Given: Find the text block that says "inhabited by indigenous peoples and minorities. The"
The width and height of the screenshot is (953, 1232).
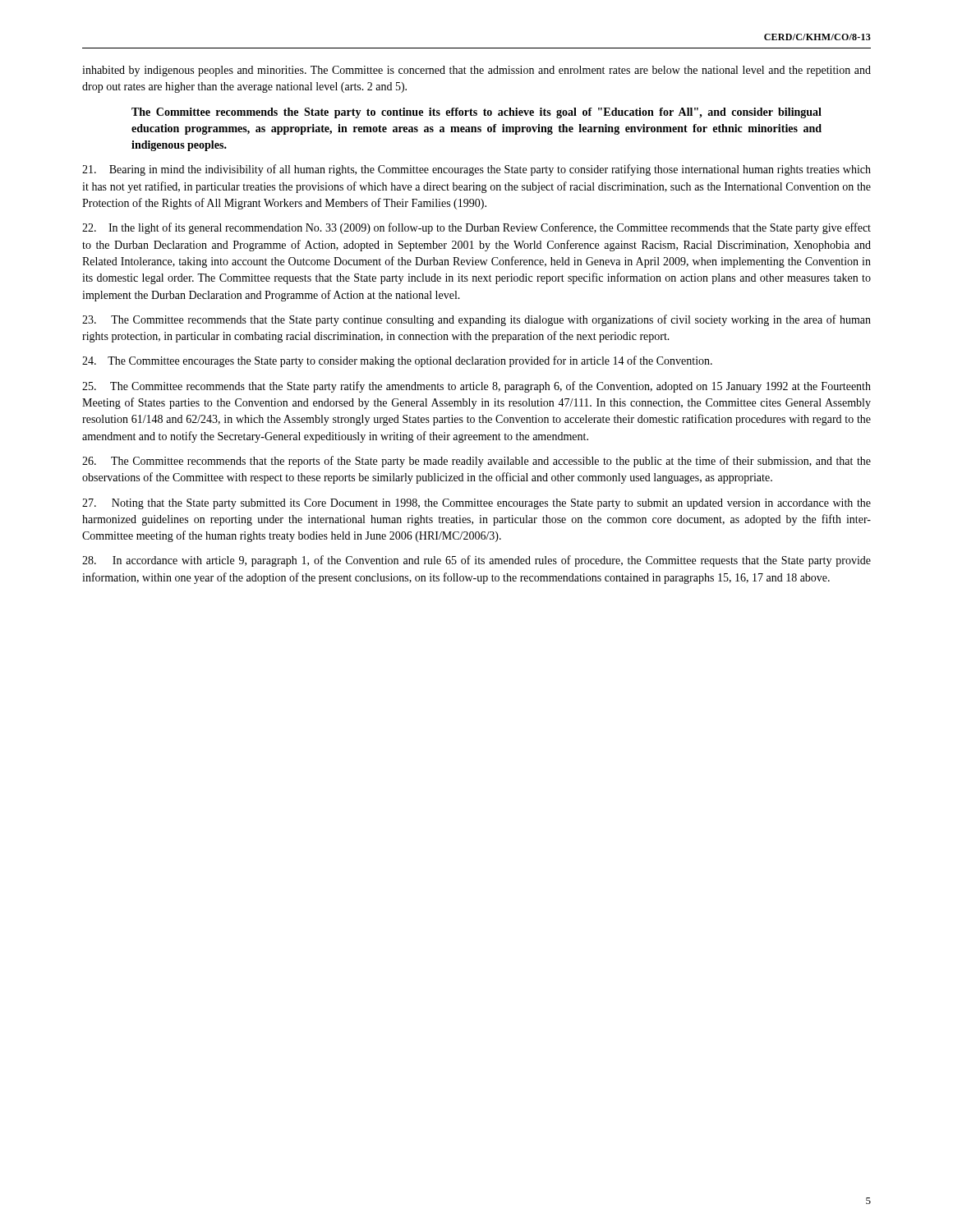Looking at the screenshot, I should pos(476,79).
